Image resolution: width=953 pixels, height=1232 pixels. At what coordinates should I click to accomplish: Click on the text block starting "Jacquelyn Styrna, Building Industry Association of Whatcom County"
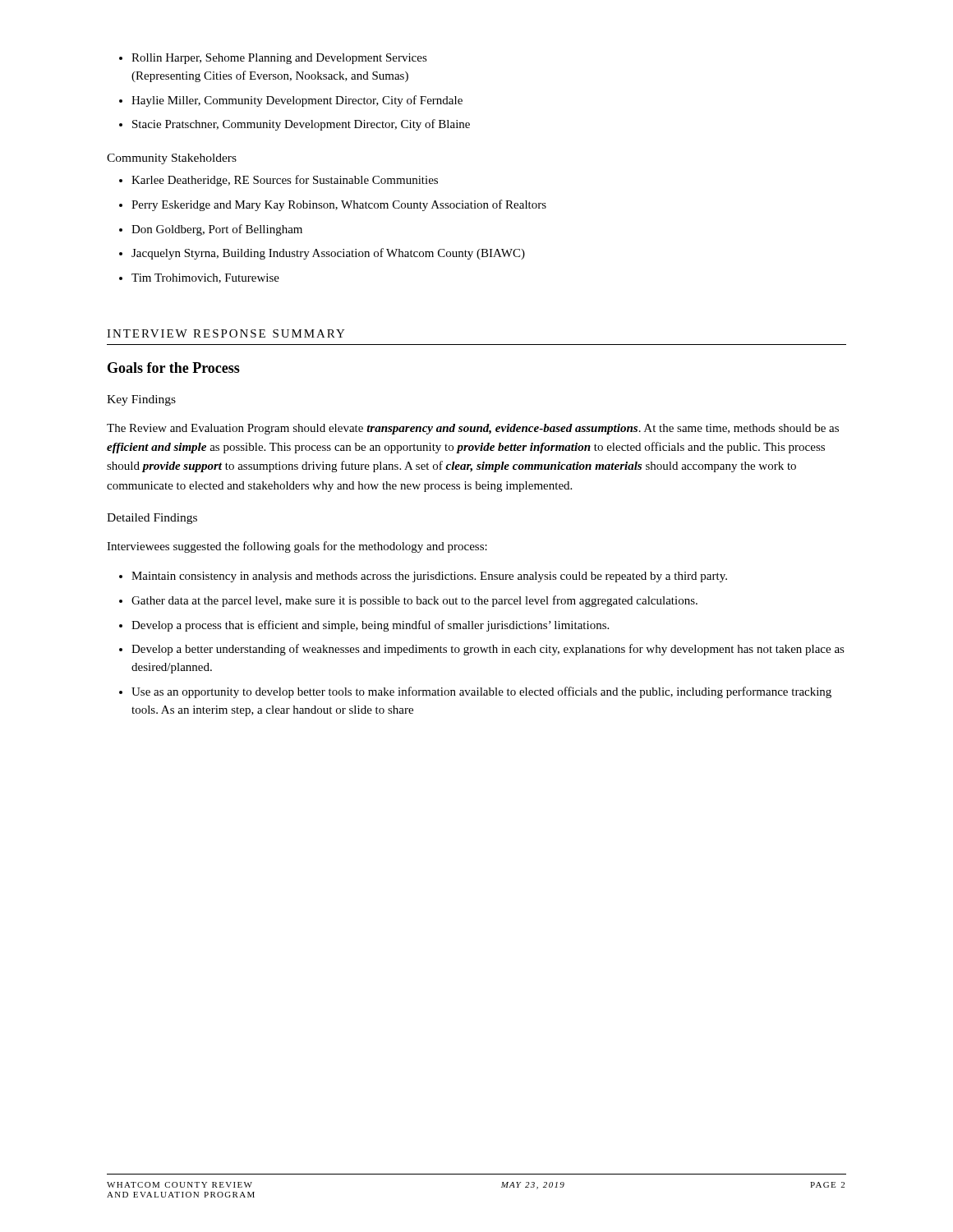click(476, 254)
